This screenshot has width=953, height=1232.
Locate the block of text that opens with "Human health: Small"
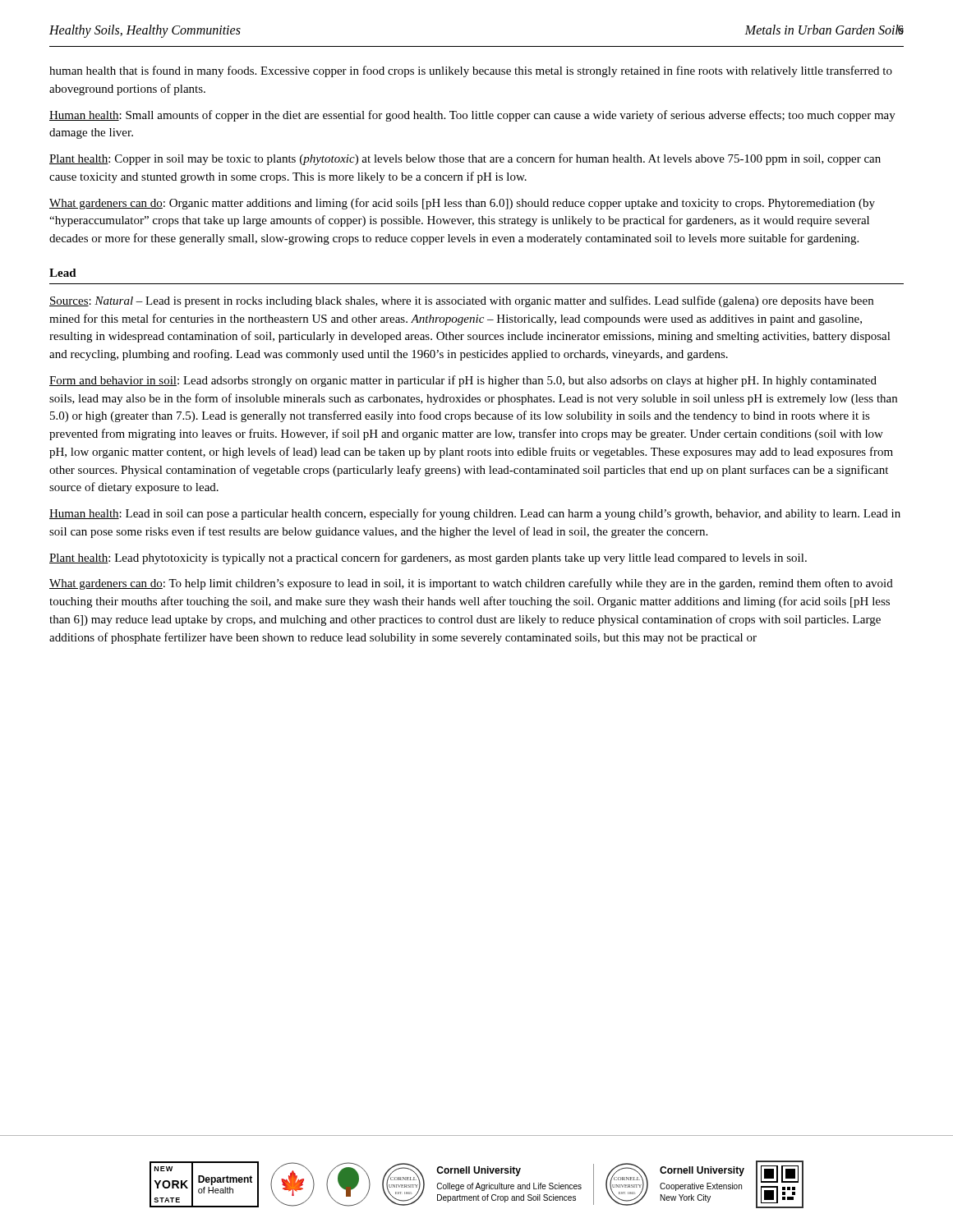pos(472,124)
